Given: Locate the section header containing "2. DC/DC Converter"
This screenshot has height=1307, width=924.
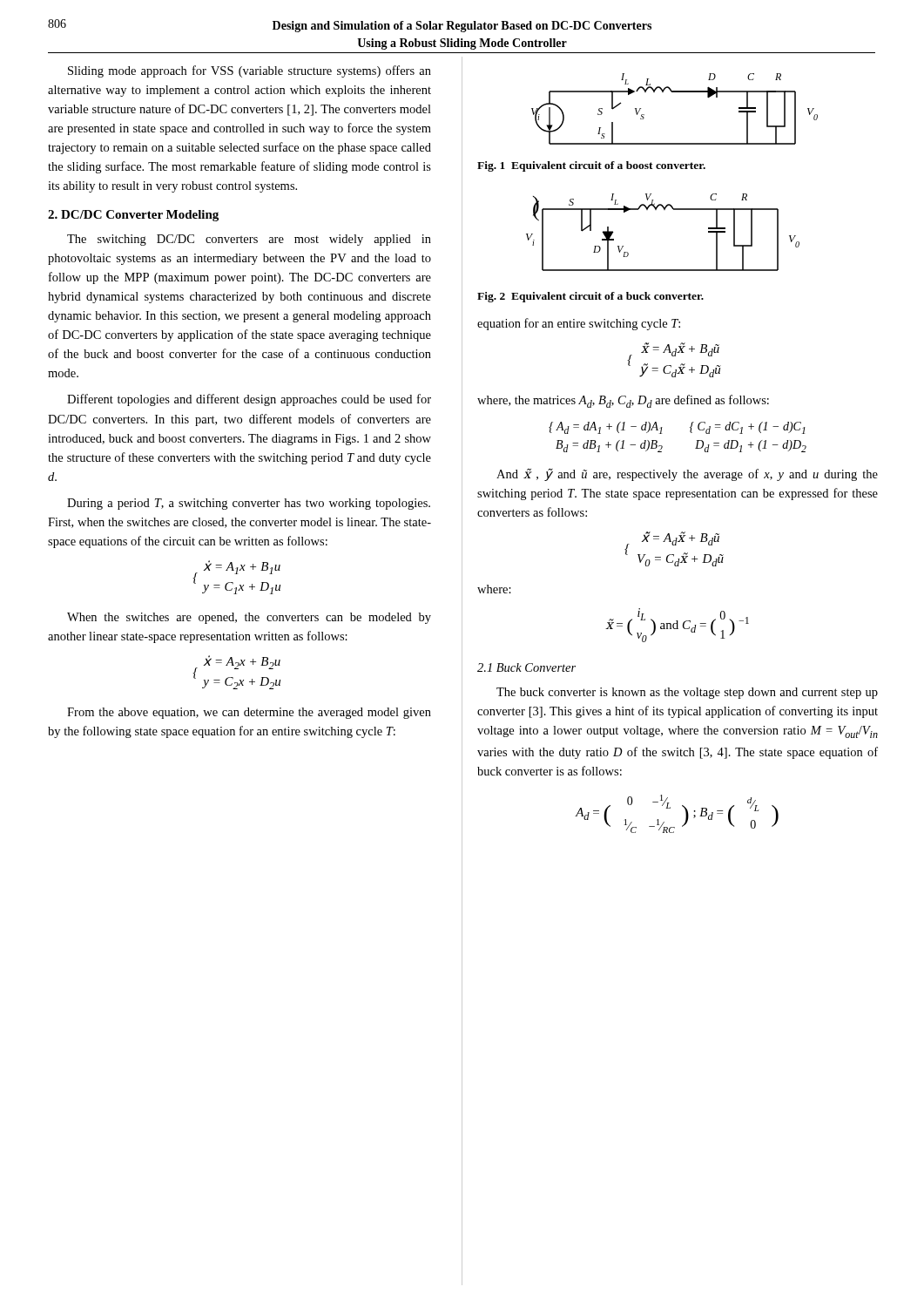Looking at the screenshot, I should coord(133,215).
